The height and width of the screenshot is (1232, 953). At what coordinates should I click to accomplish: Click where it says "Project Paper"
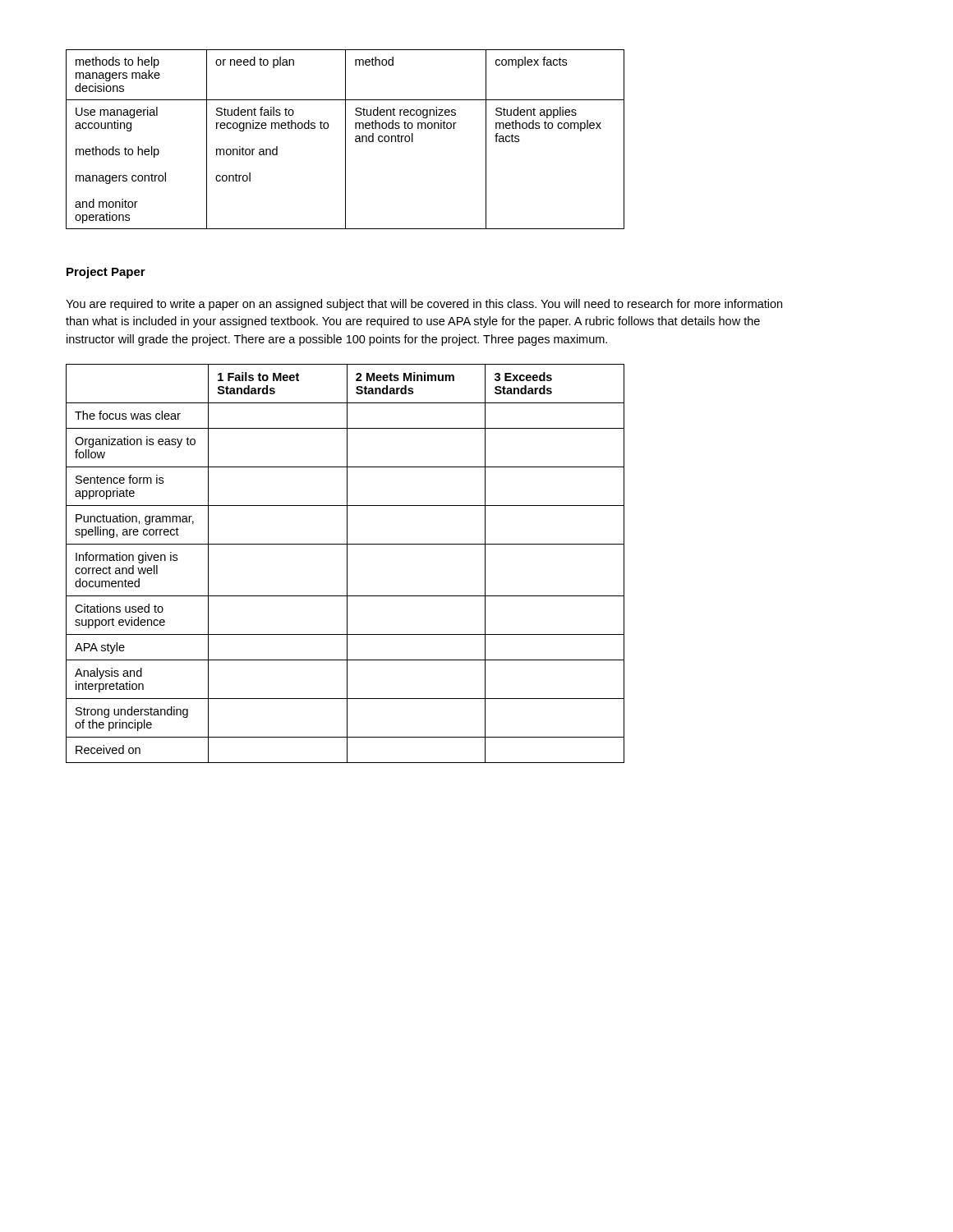click(105, 271)
